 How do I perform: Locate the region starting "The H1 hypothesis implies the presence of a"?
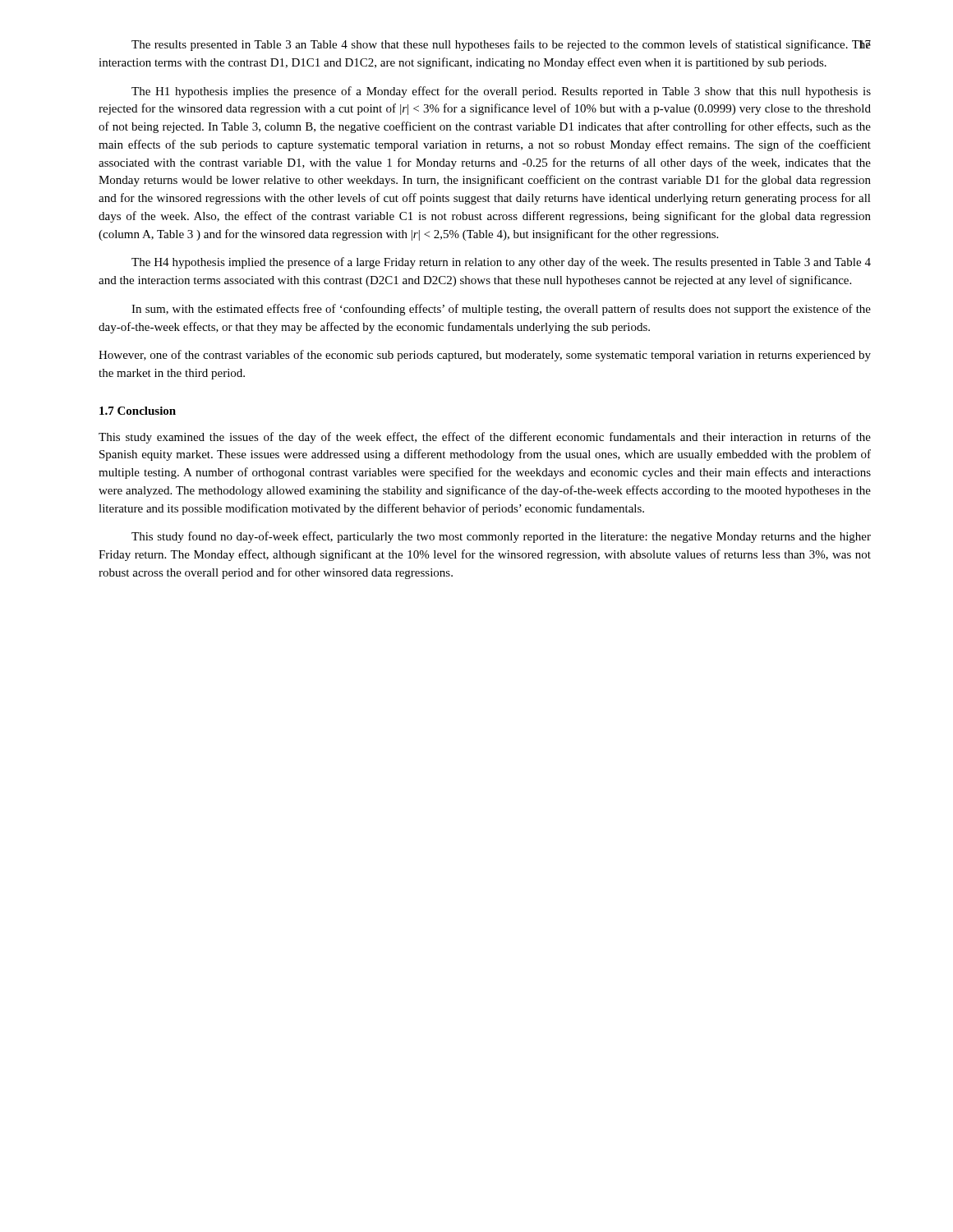click(485, 163)
